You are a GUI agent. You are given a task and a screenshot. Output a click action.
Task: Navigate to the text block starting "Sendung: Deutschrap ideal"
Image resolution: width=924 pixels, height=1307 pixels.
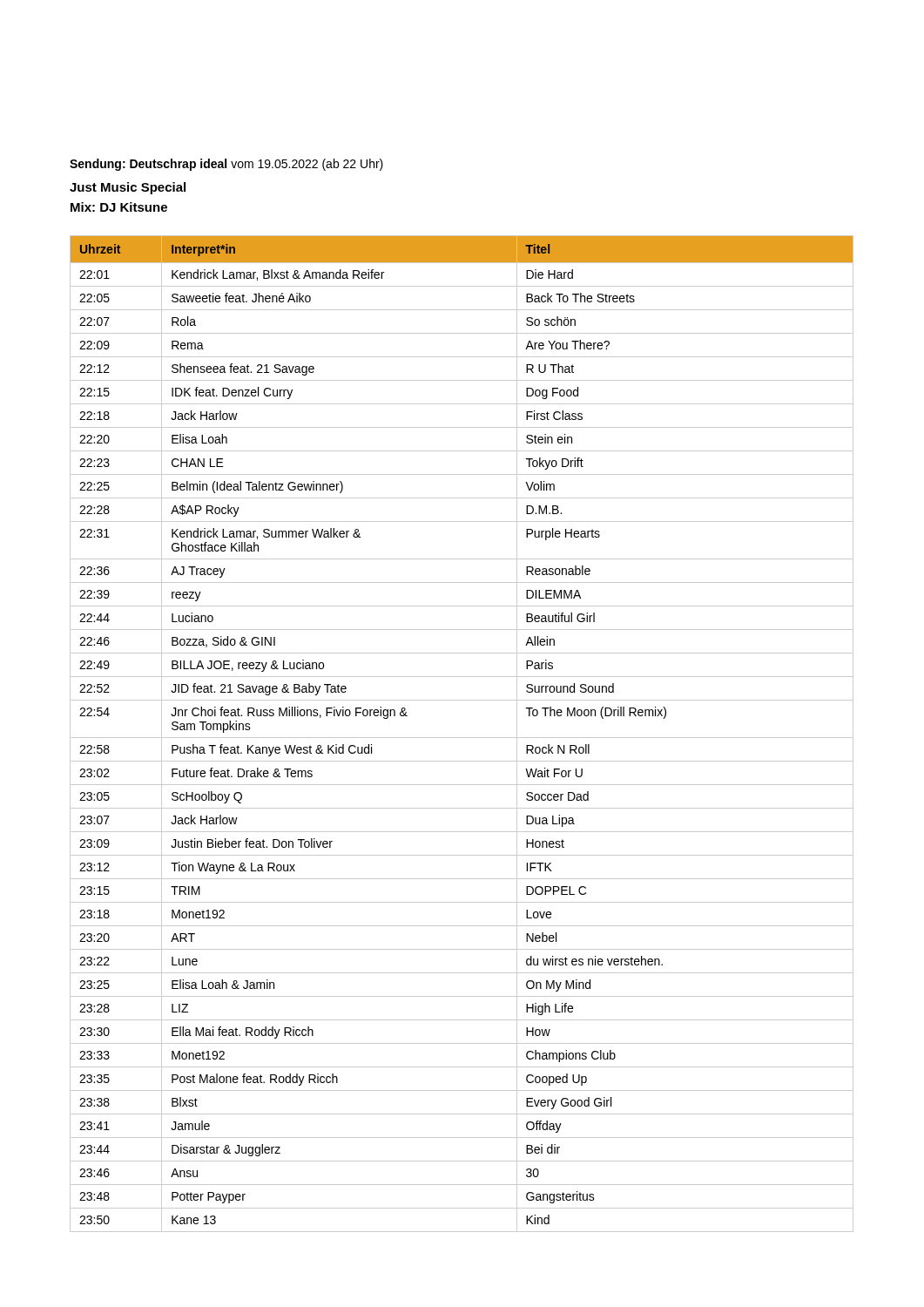[227, 164]
